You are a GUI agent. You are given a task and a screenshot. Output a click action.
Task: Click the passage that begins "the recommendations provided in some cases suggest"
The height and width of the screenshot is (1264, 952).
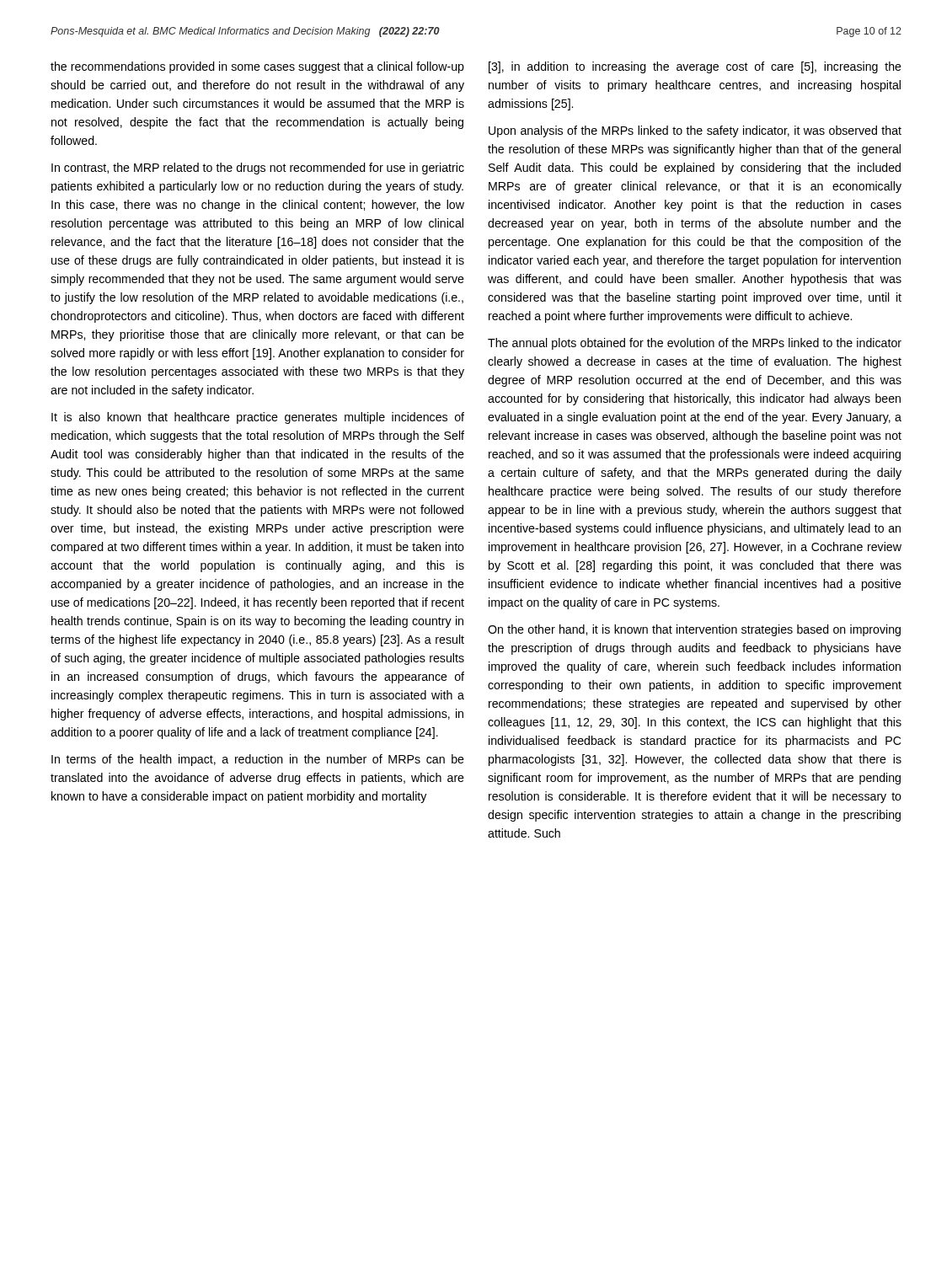pyautogui.click(x=257, y=431)
